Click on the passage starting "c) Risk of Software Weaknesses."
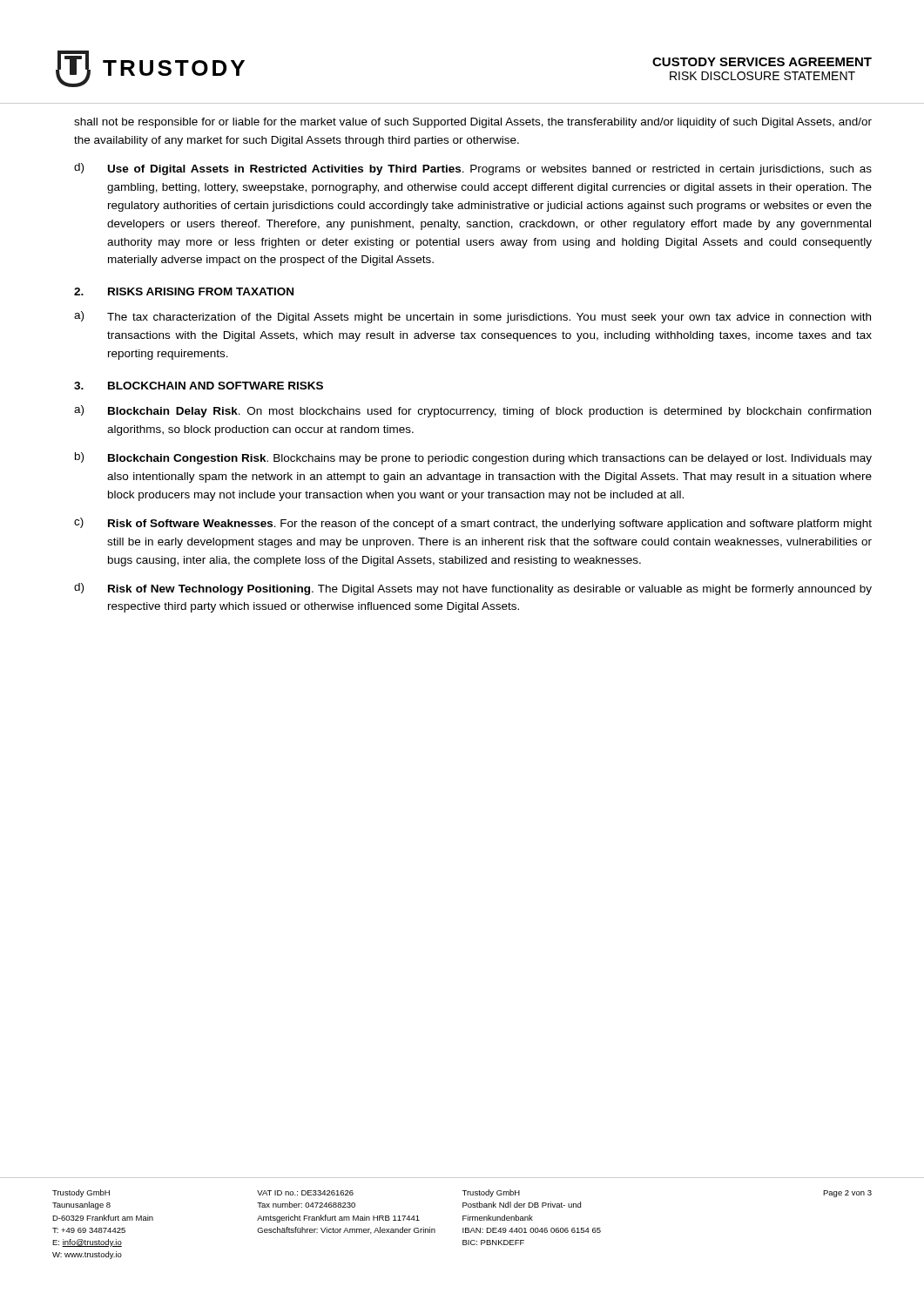924x1307 pixels. click(x=473, y=542)
